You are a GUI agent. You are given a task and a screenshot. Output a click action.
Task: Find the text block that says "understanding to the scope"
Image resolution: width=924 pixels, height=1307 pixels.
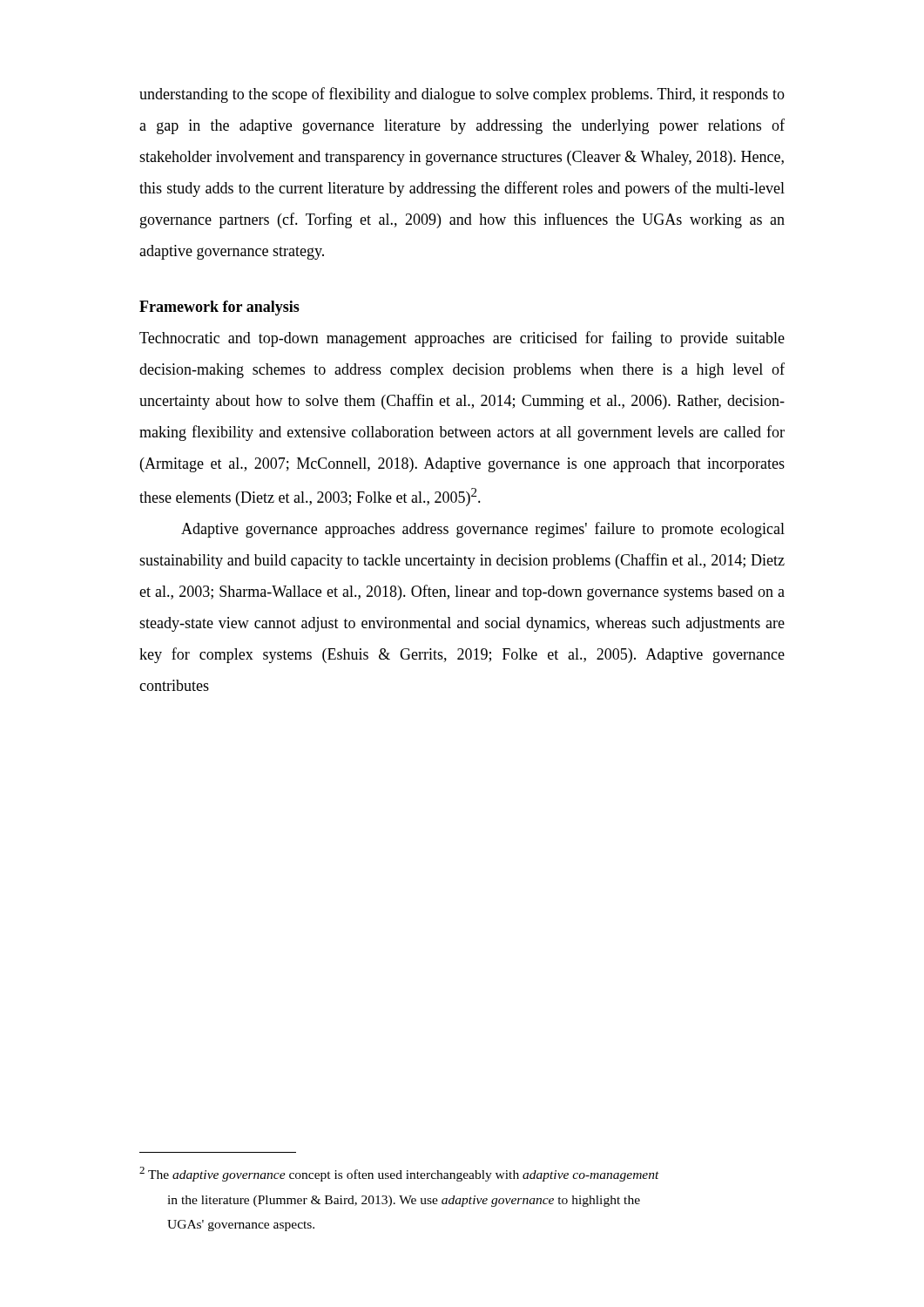pyautogui.click(x=462, y=173)
